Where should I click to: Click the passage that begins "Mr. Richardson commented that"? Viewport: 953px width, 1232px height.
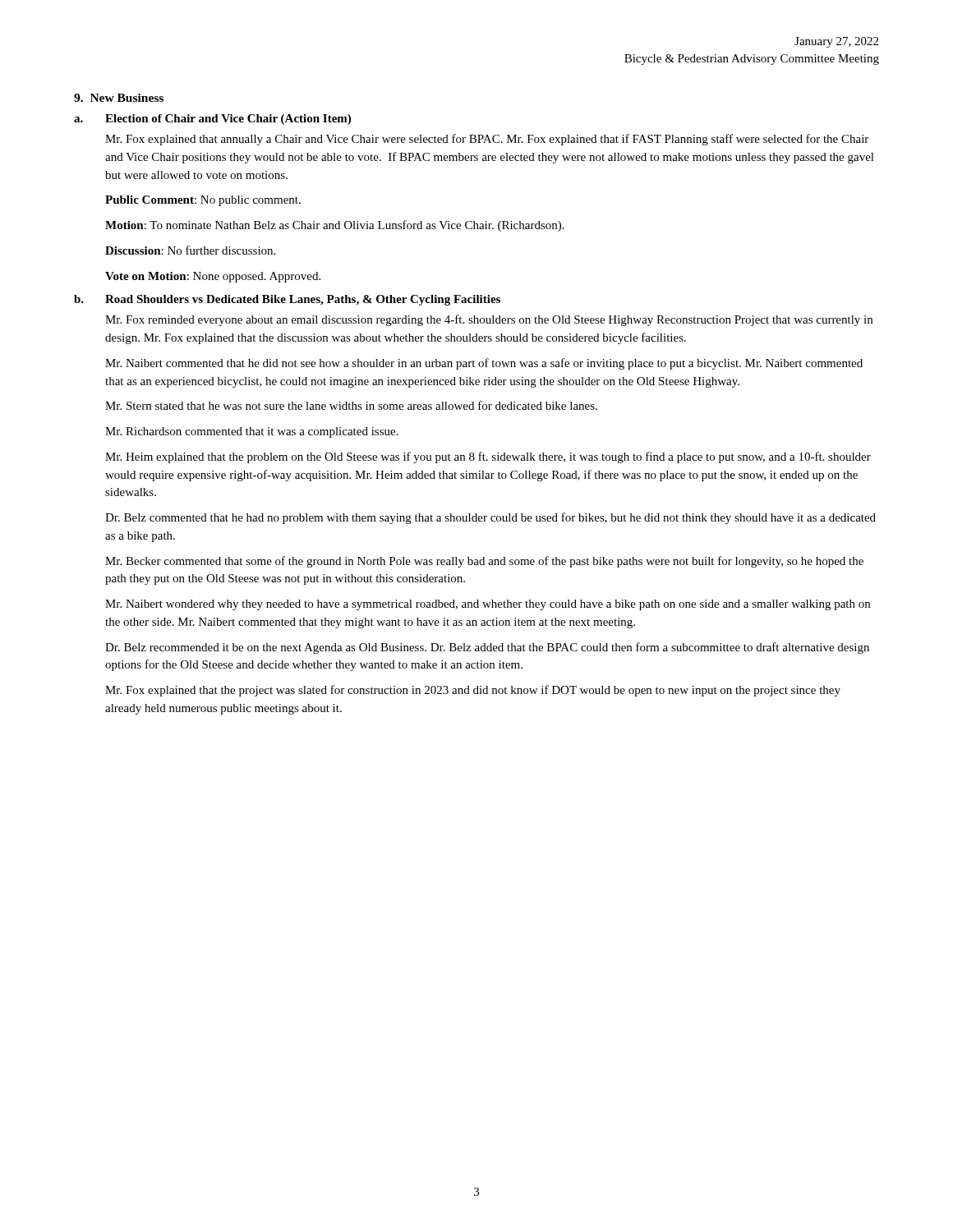(x=252, y=431)
